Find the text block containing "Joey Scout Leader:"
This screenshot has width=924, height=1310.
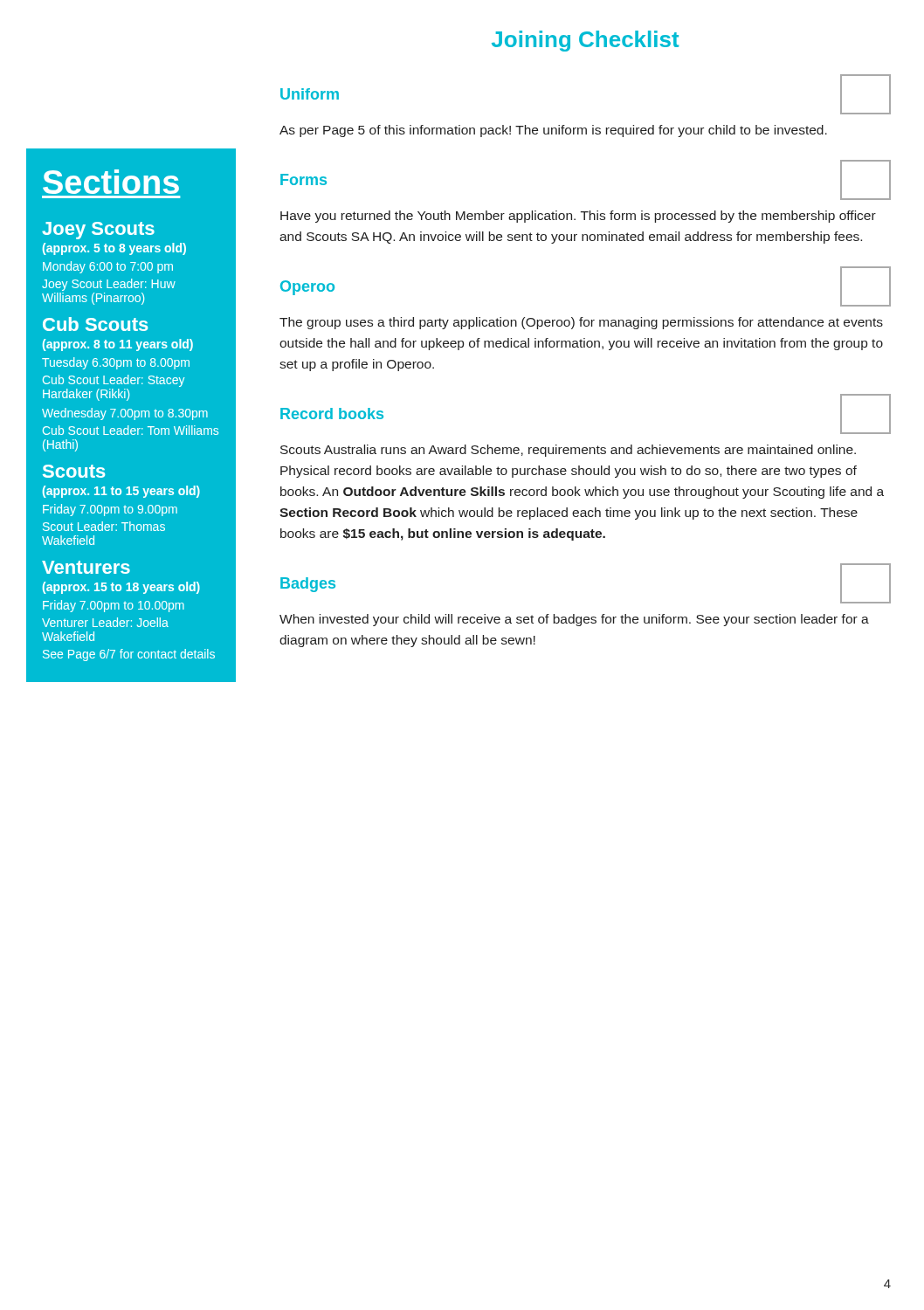coord(109,291)
